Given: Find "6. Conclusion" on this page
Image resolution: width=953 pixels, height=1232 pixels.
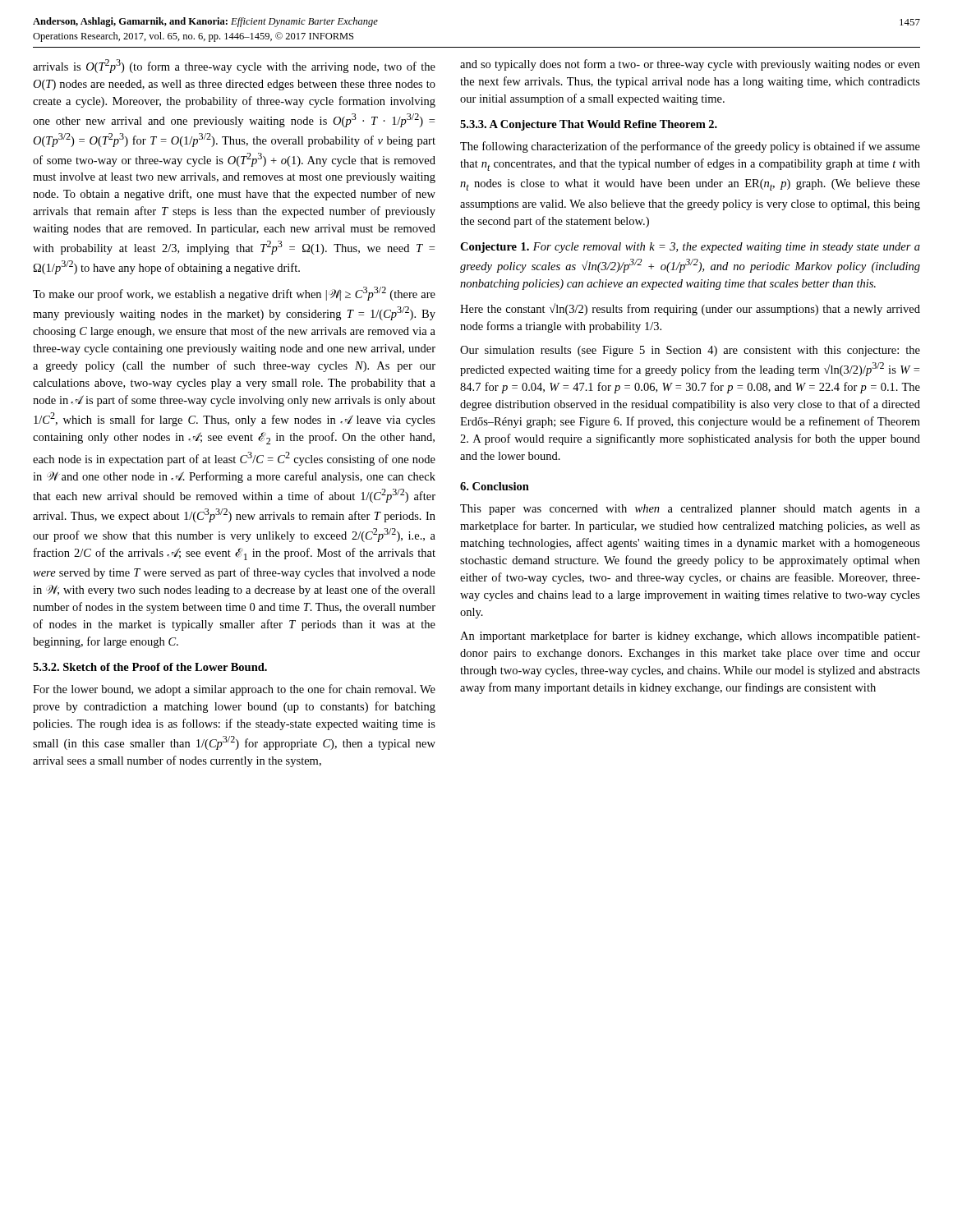Looking at the screenshot, I should [495, 486].
